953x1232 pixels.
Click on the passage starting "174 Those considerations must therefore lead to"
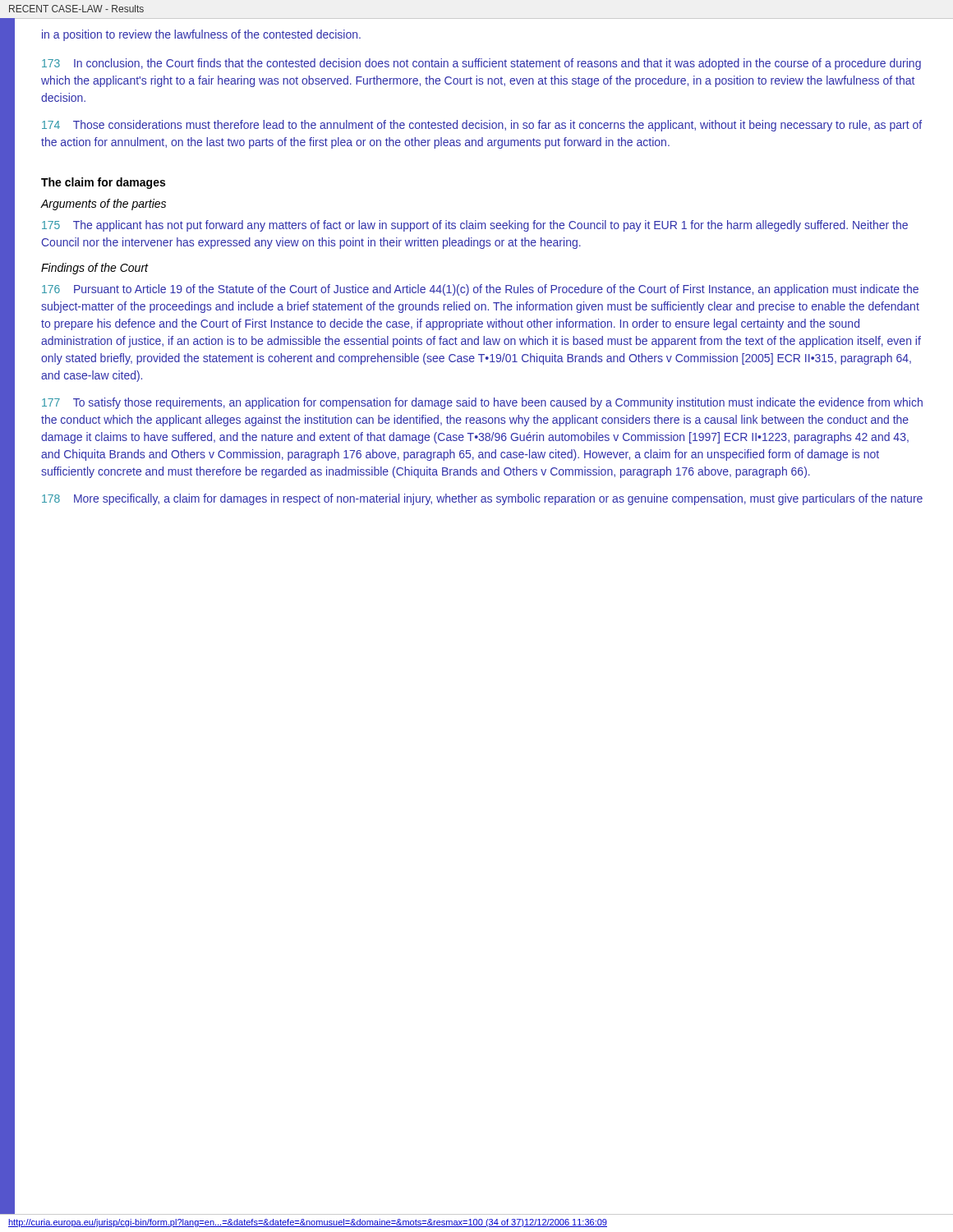point(482,133)
